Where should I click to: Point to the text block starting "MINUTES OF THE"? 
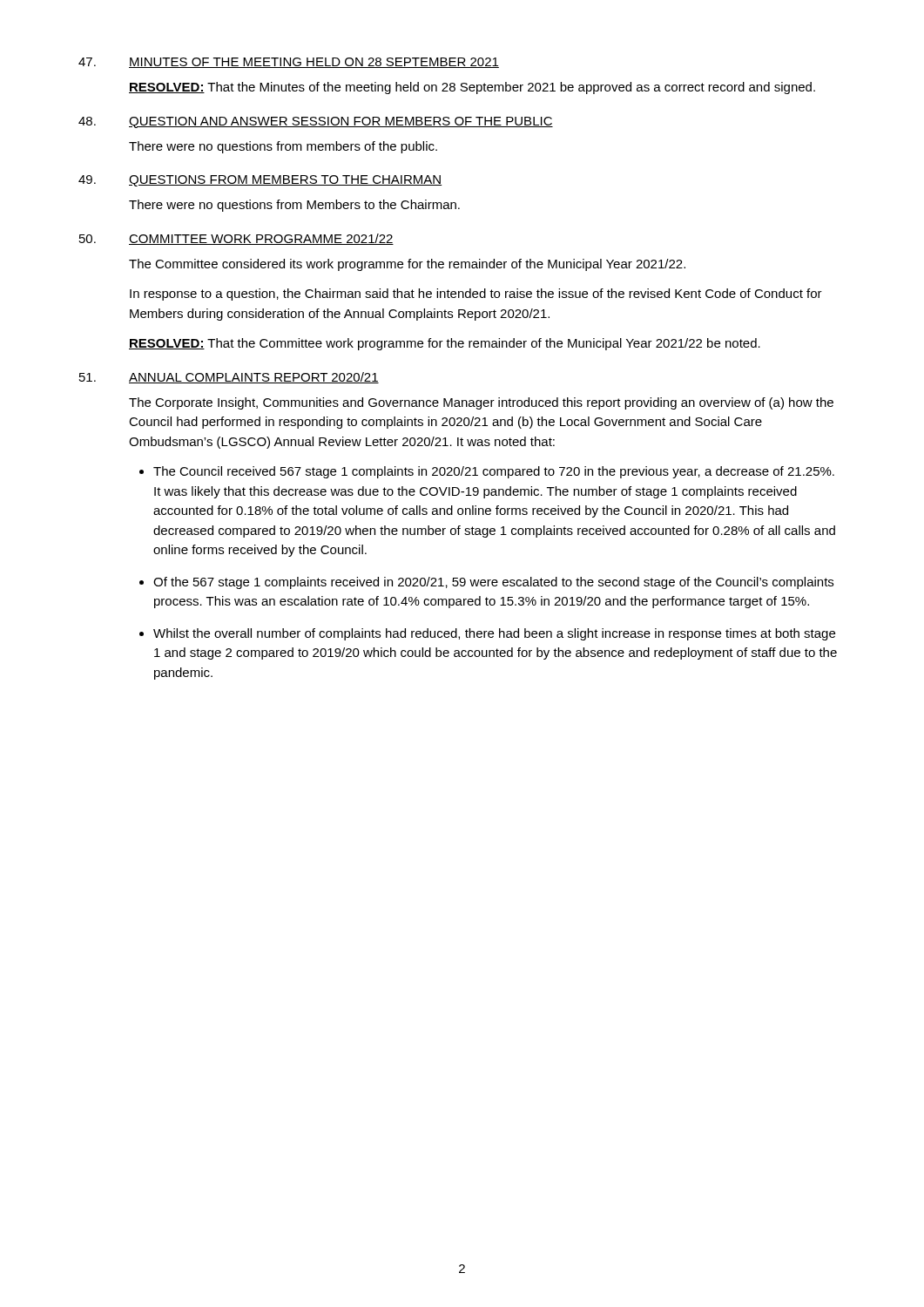pyautogui.click(x=314, y=61)
